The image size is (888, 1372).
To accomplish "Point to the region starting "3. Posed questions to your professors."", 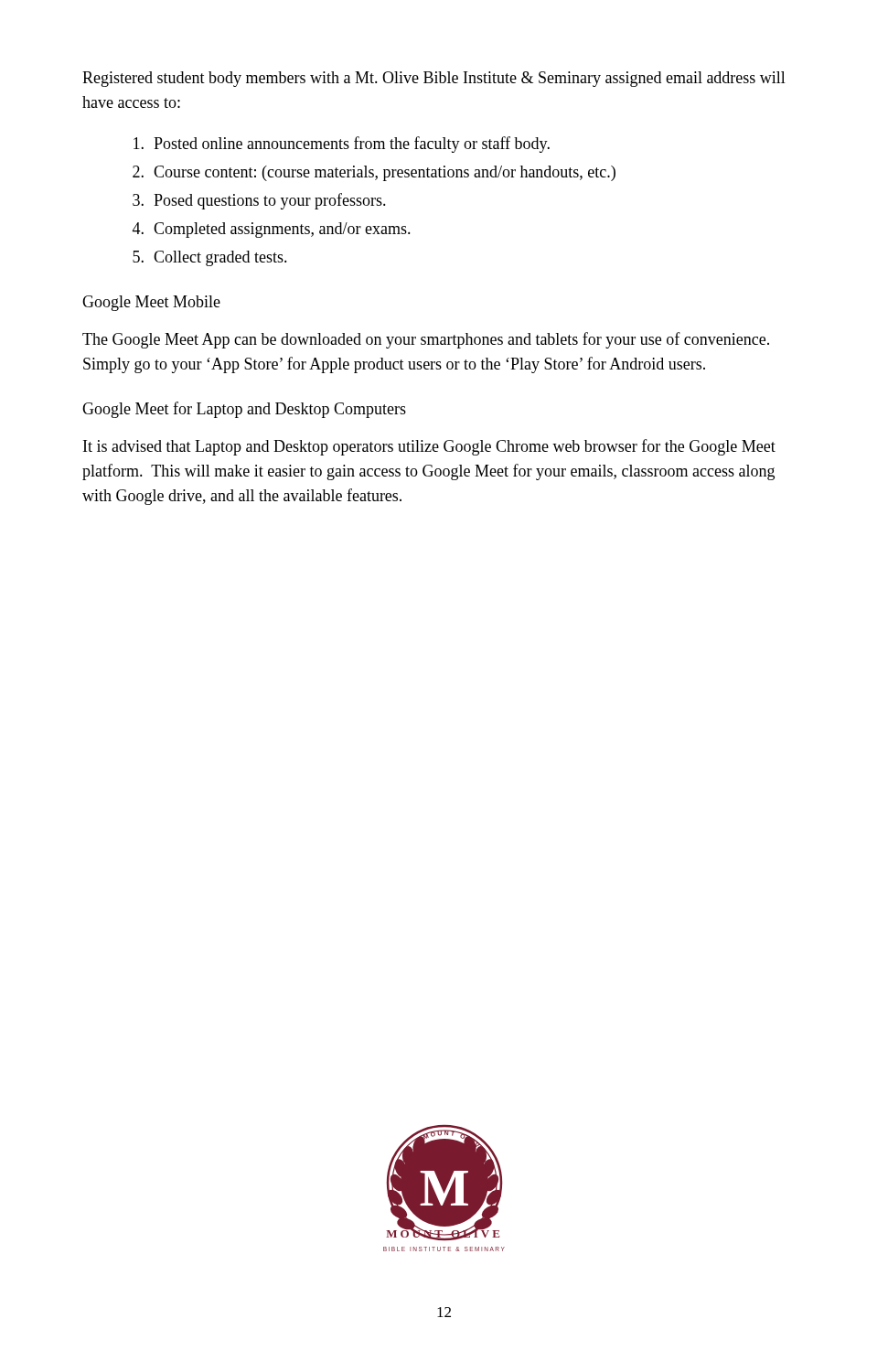I will [259, 201].
